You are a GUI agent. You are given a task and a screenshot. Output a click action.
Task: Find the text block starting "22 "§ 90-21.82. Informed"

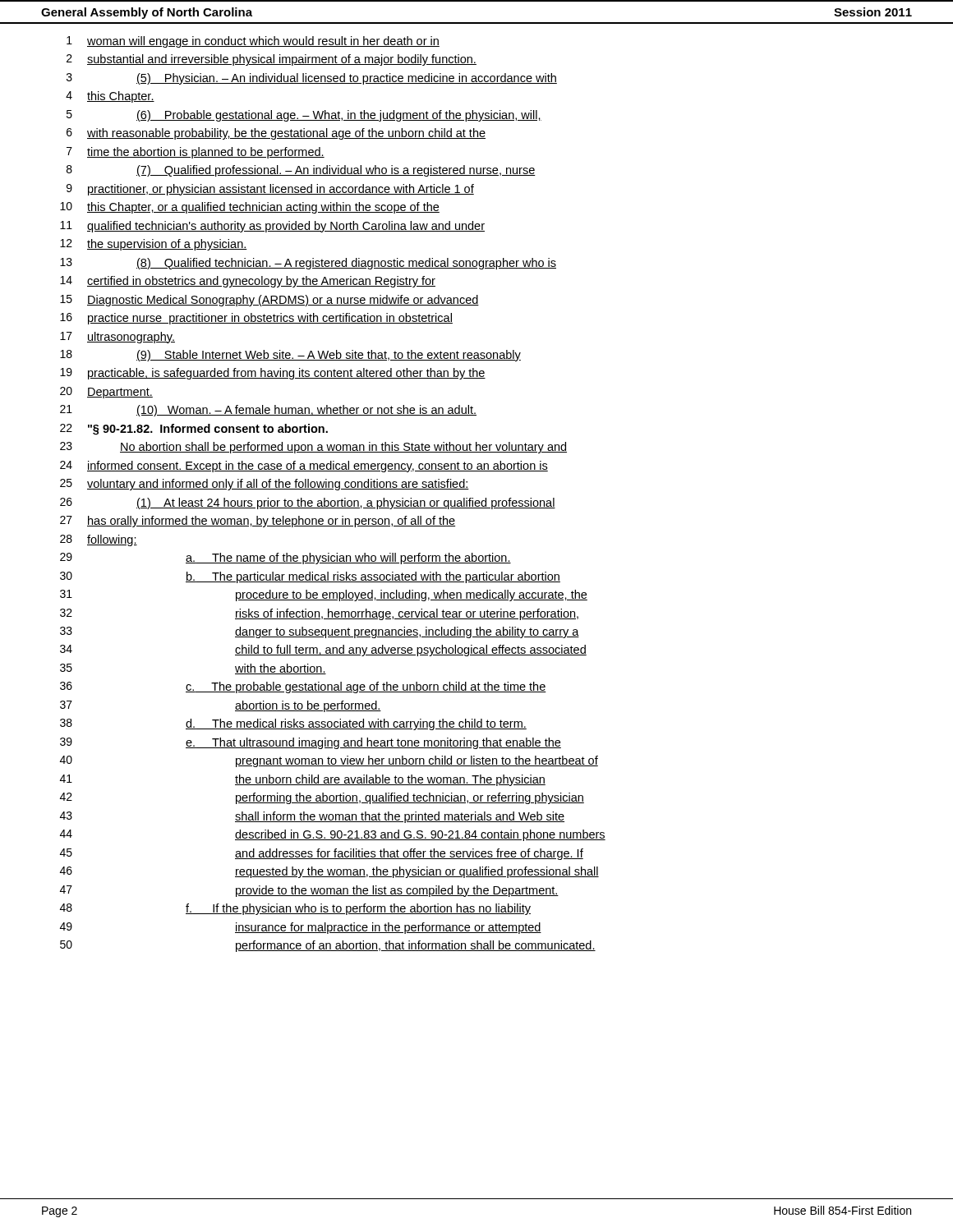pyautogui.click(x=194, y=430)
